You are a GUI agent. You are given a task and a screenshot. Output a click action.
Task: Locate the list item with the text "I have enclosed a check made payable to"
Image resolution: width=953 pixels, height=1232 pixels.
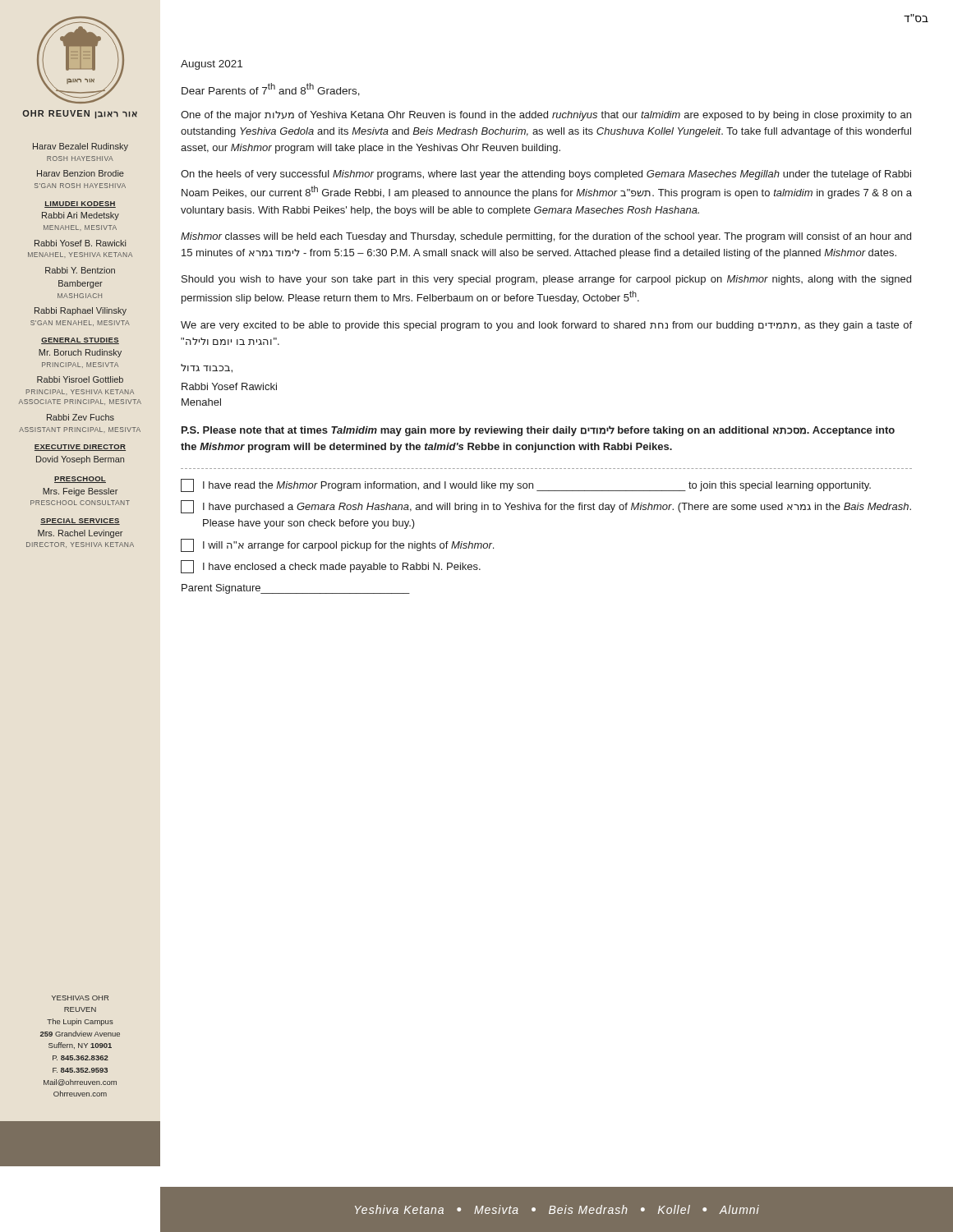(331, 567)
